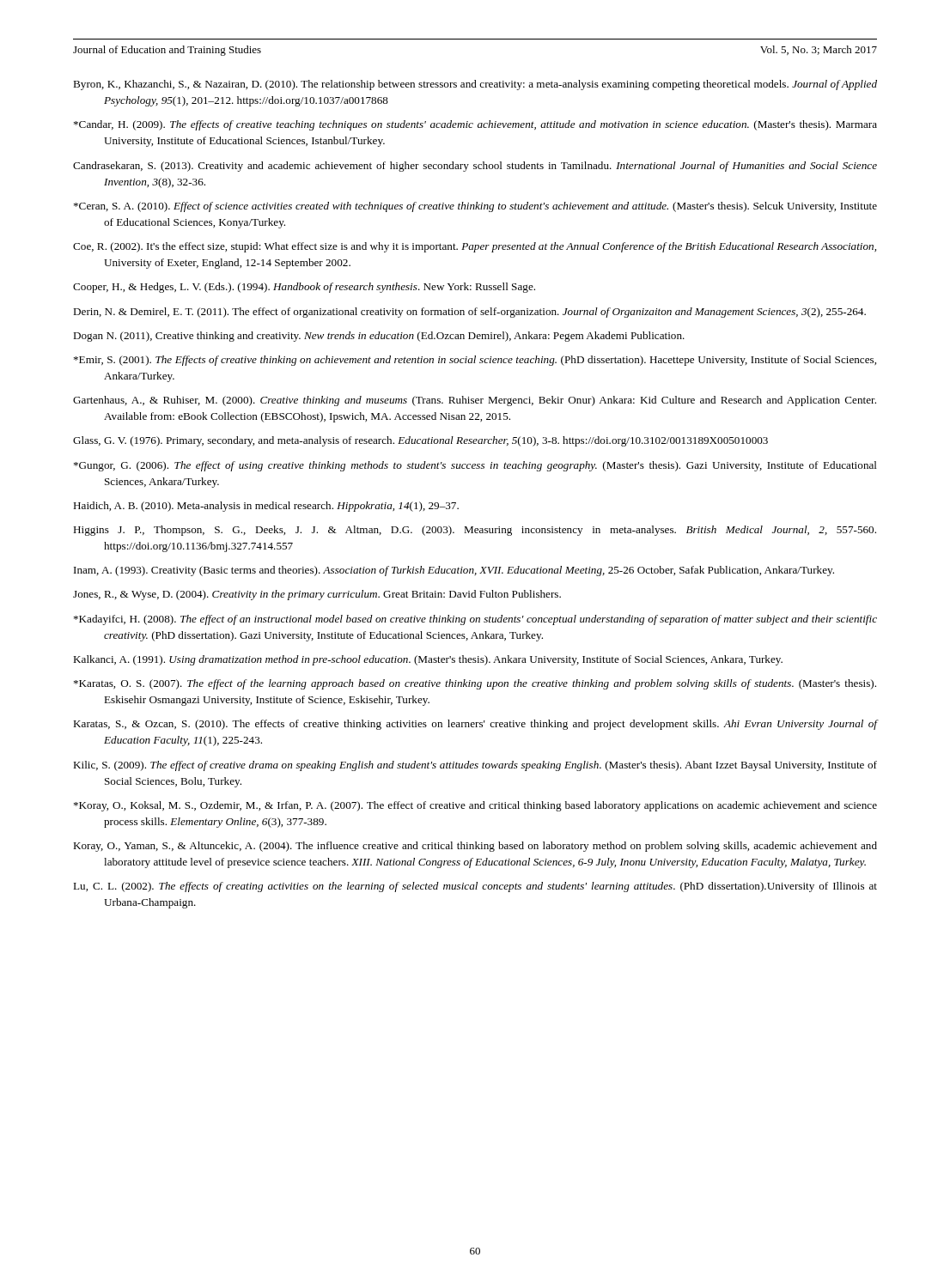Screen dimensions: 1288x950
Task: Select the passage starting "Glass, G. V. (1976). Primary, secondary, and"
Action: (x=421, y=440)
